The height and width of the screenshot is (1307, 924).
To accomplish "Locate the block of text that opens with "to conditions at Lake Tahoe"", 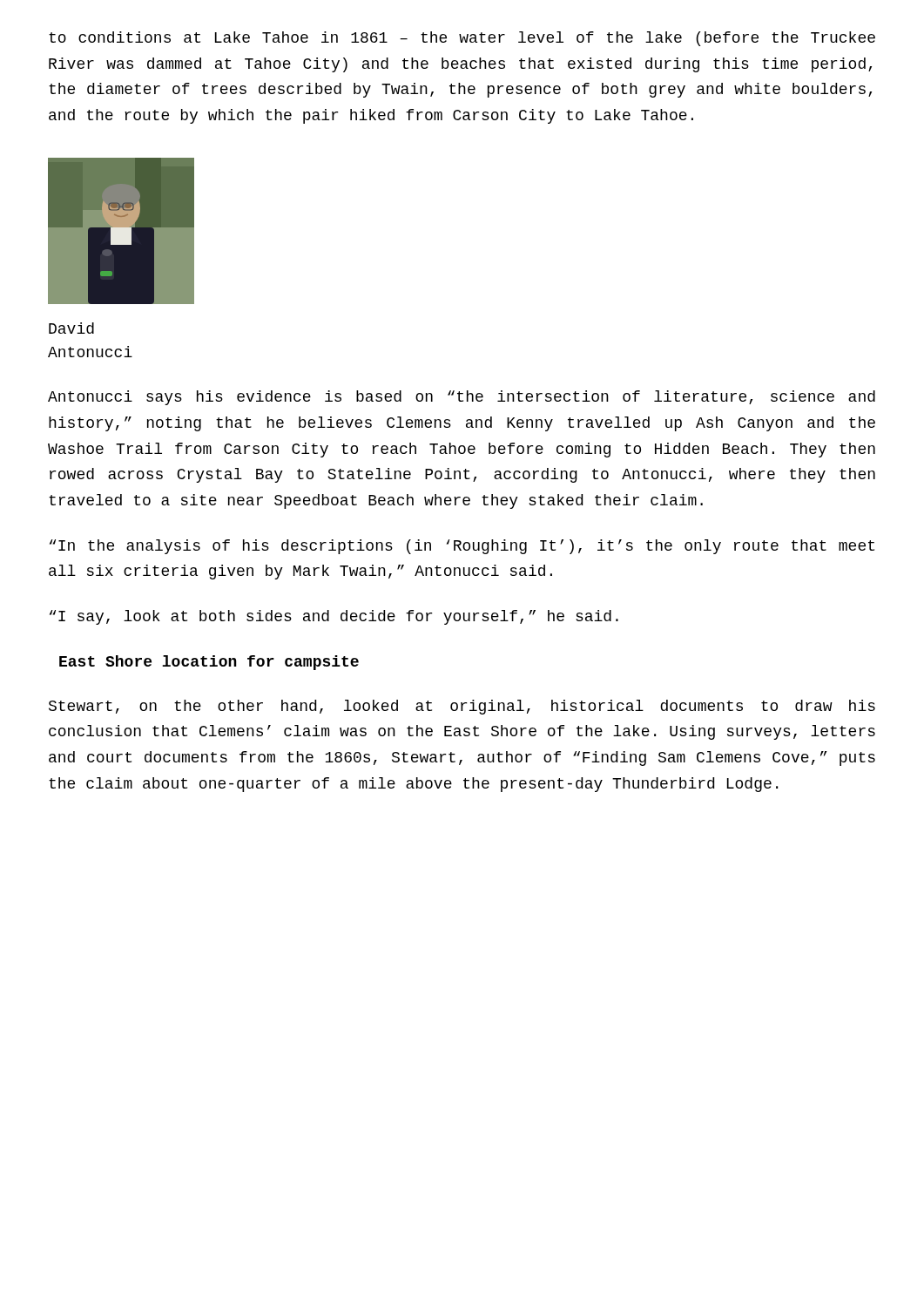I will point(462,77).
